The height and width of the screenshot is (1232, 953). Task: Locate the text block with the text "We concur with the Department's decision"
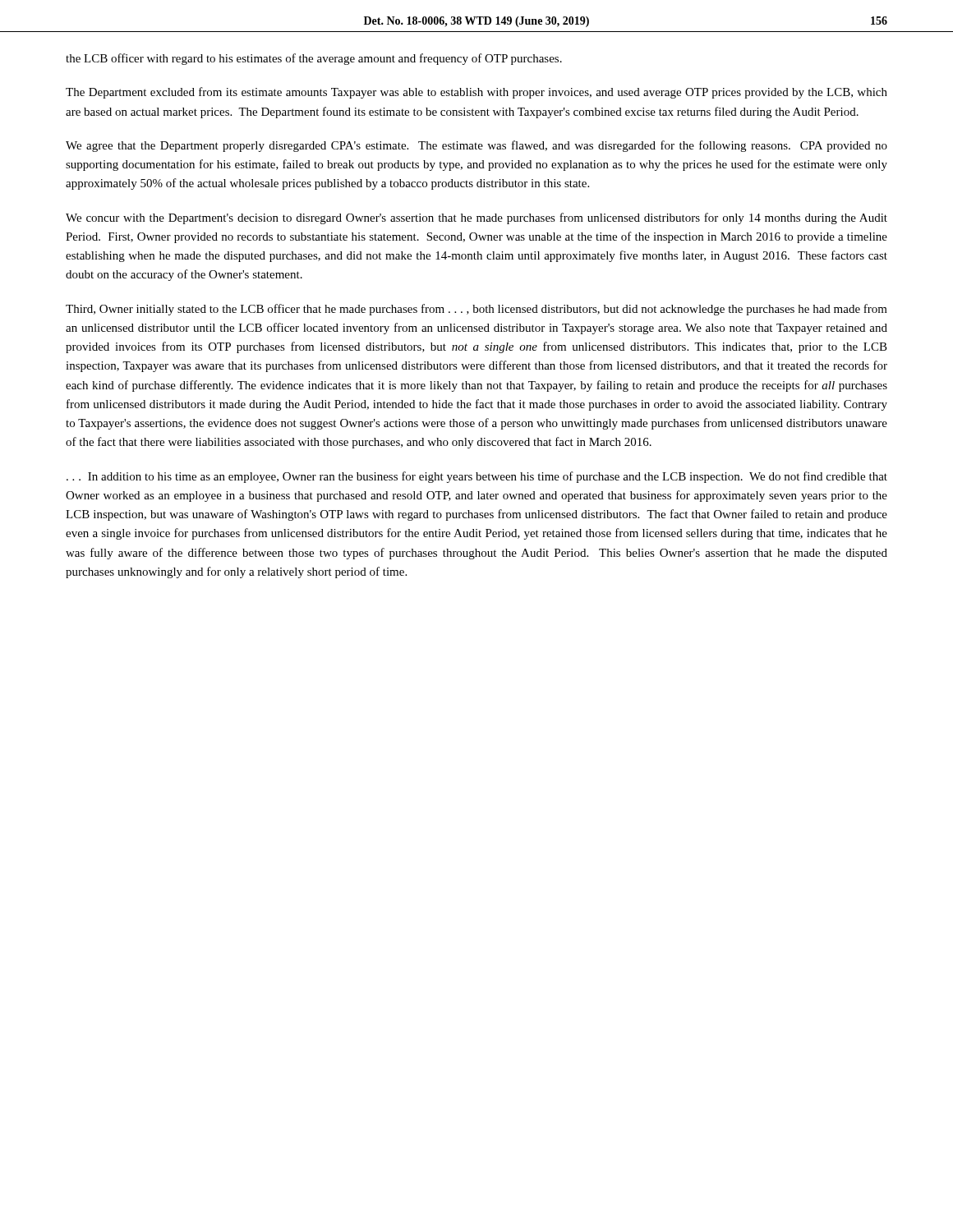476,246
